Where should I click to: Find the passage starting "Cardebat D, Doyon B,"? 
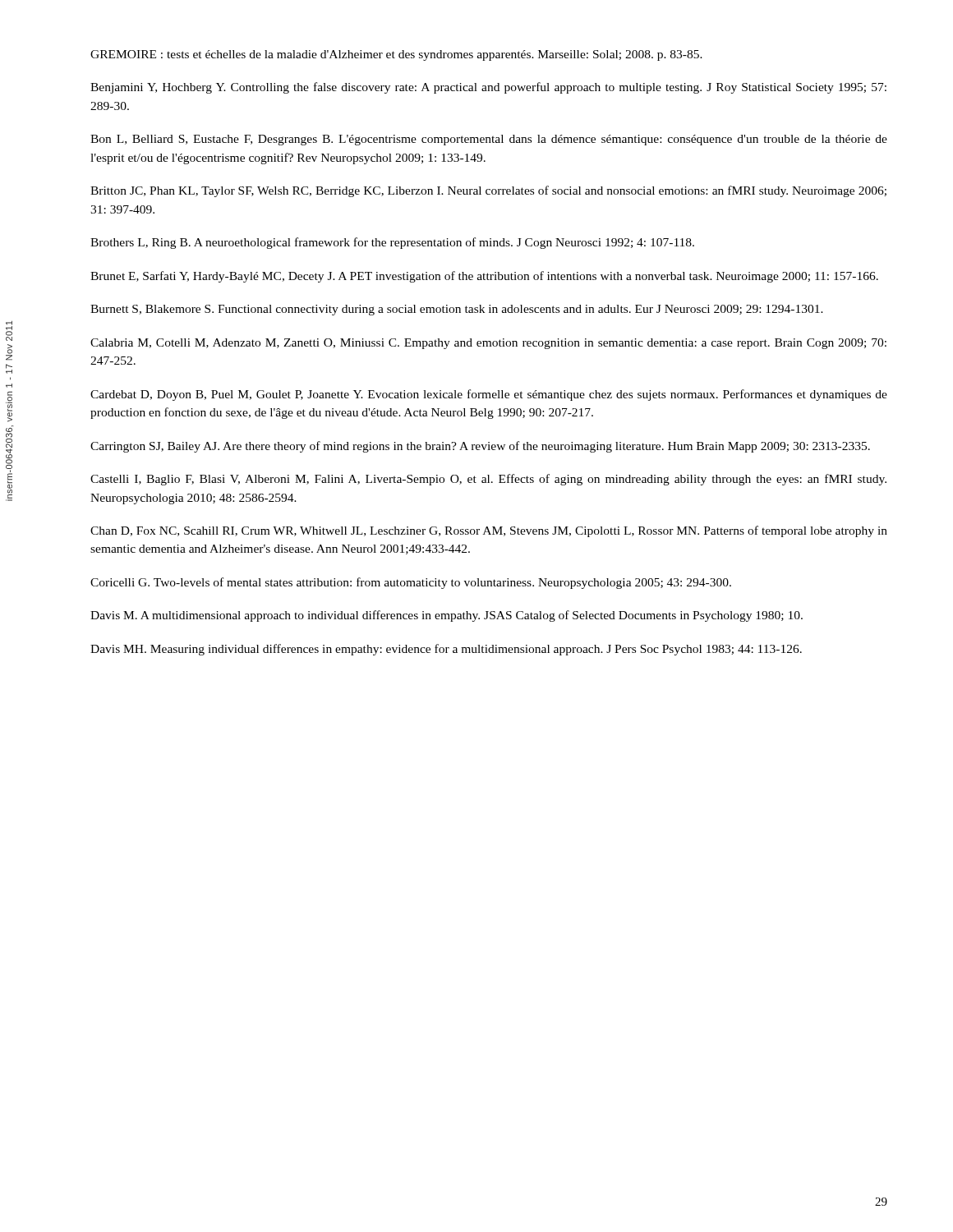coord(489,403)
